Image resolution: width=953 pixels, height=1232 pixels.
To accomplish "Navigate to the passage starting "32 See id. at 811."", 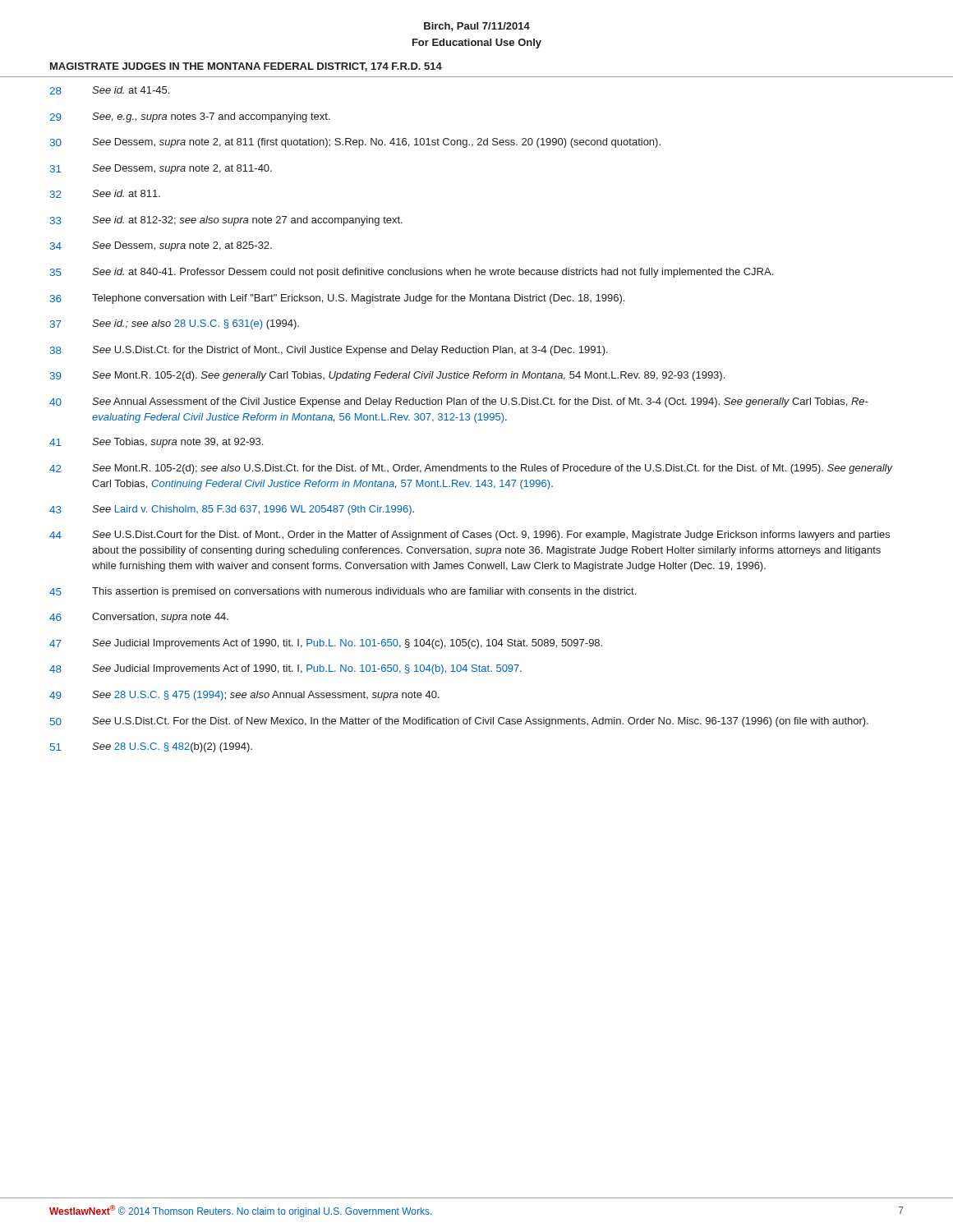I will tap(105, 194).
